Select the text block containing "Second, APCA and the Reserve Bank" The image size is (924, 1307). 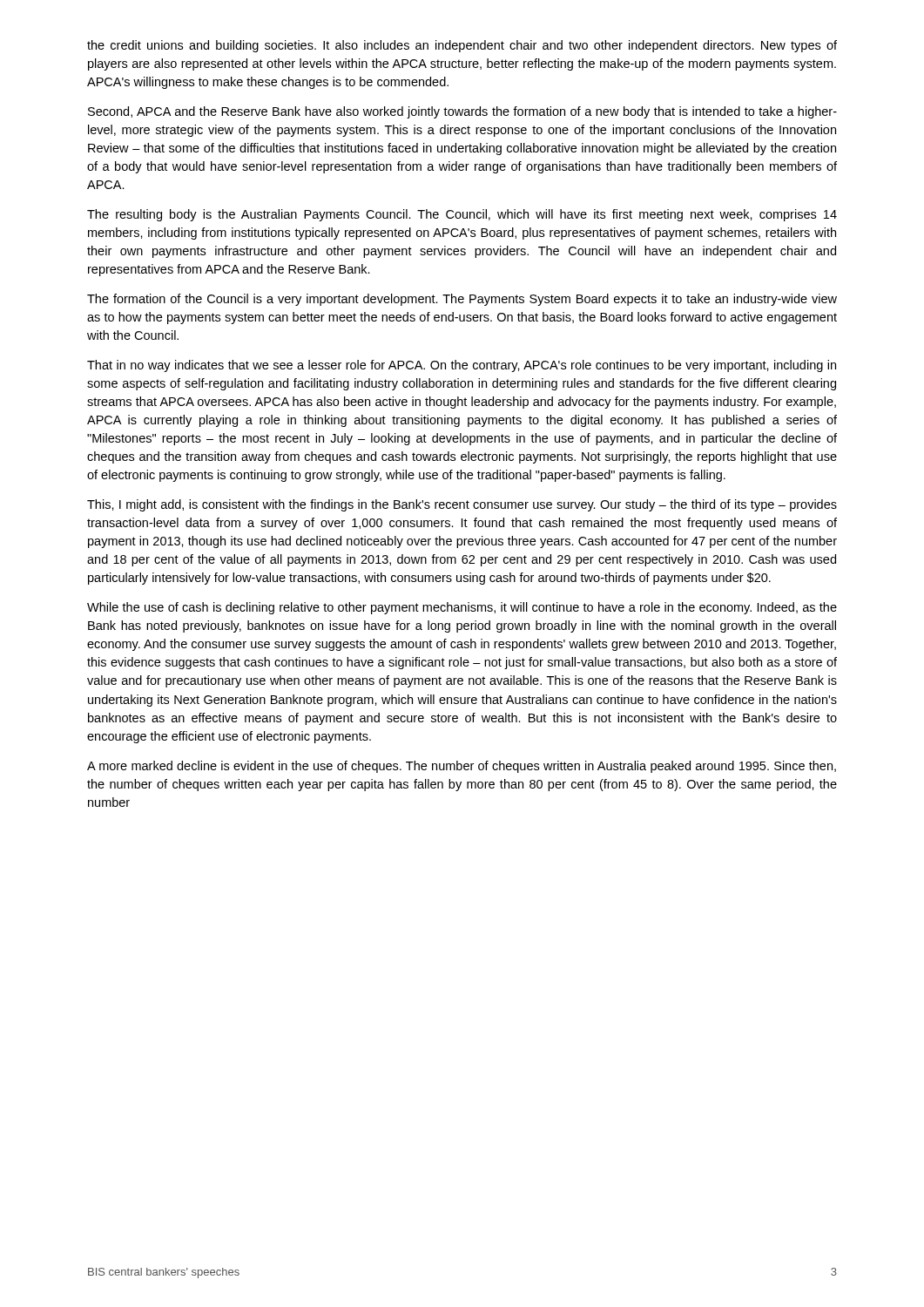tap(462, 149)
